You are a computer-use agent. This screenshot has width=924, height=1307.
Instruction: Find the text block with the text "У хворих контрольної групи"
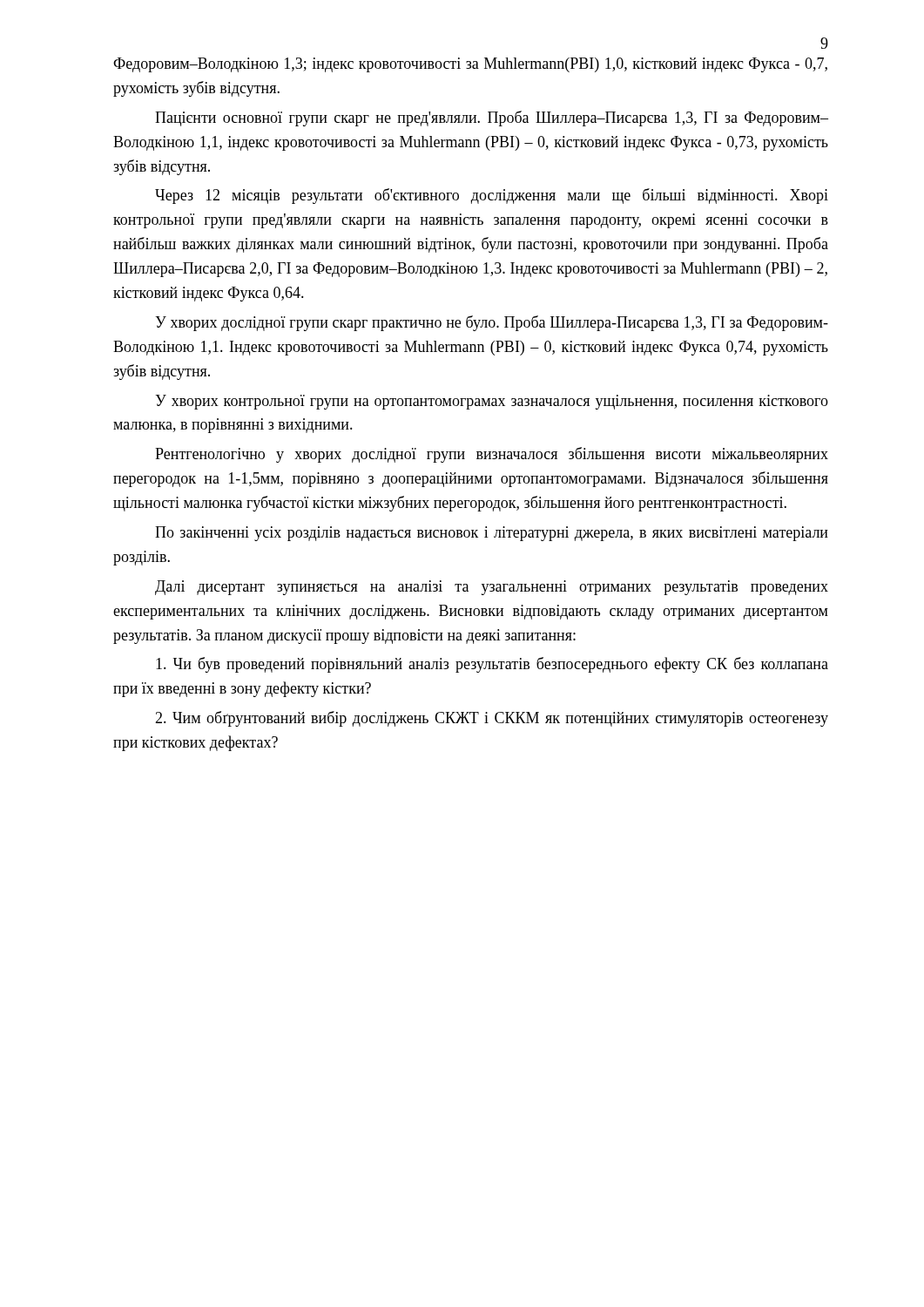pos(471,413)
